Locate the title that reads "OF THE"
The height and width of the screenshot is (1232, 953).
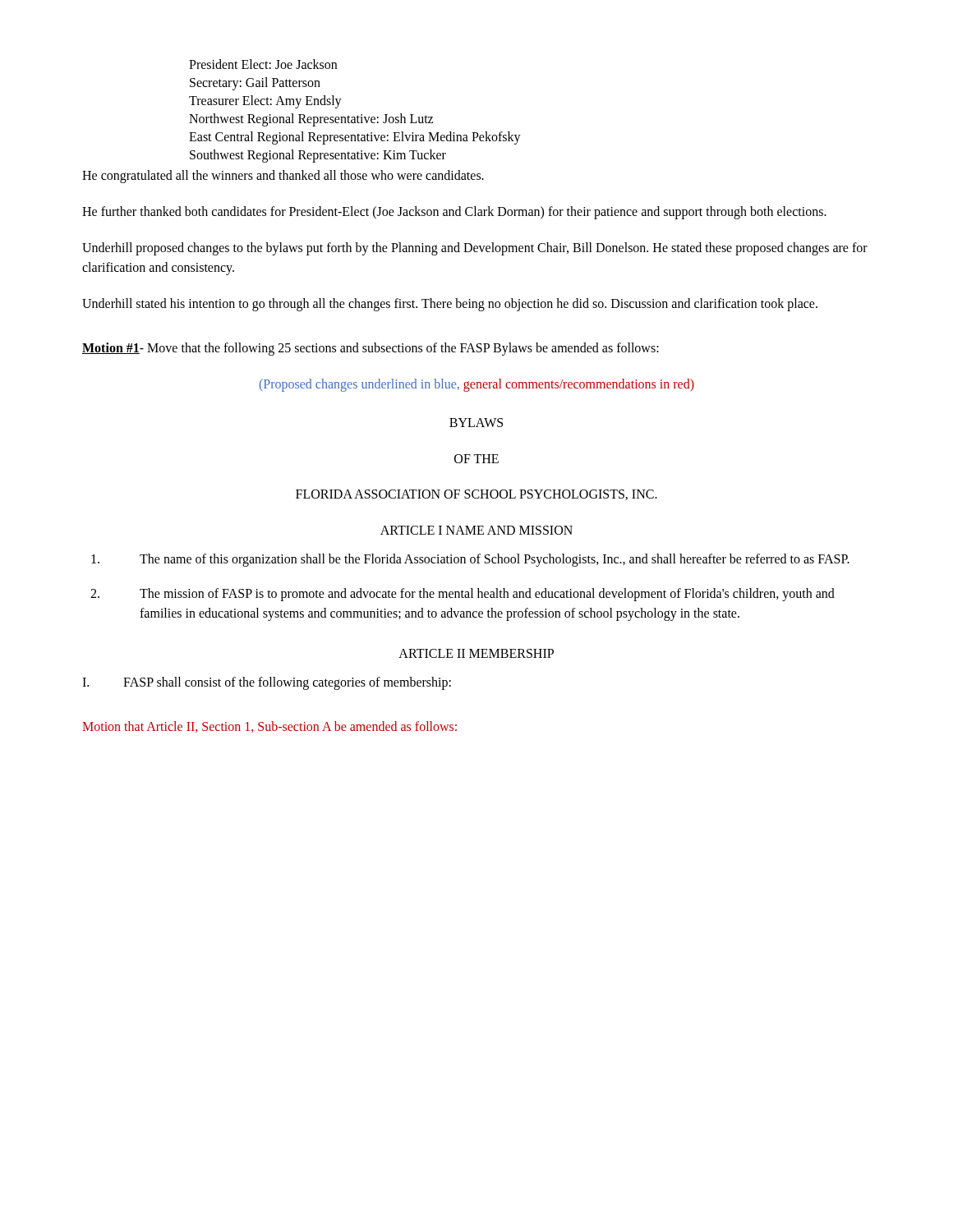476,458
